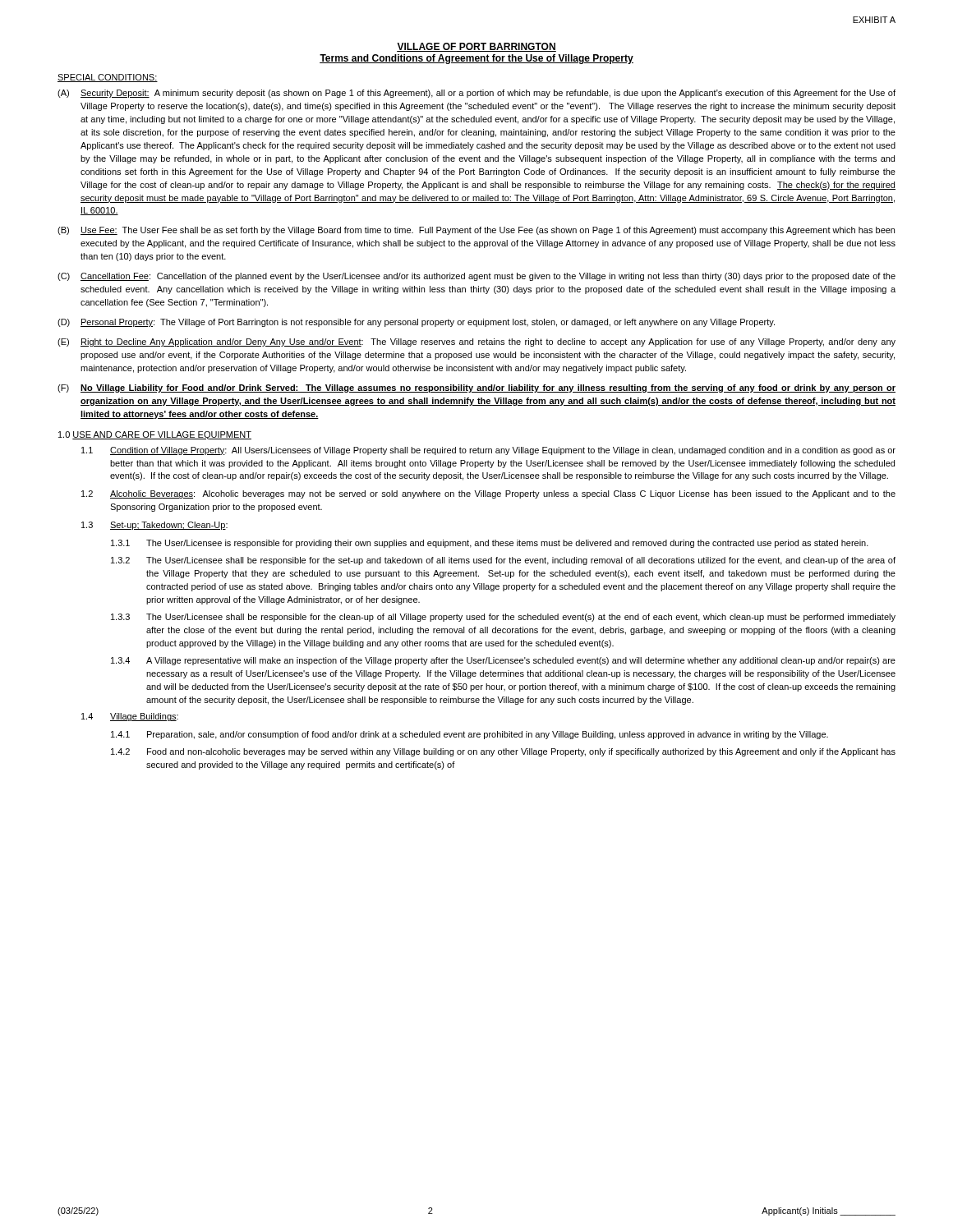953x1232 pixels.
Task: Where is the passage that starts "3.2 The User/Licensee shall be"?
Action: pos(503,581)
